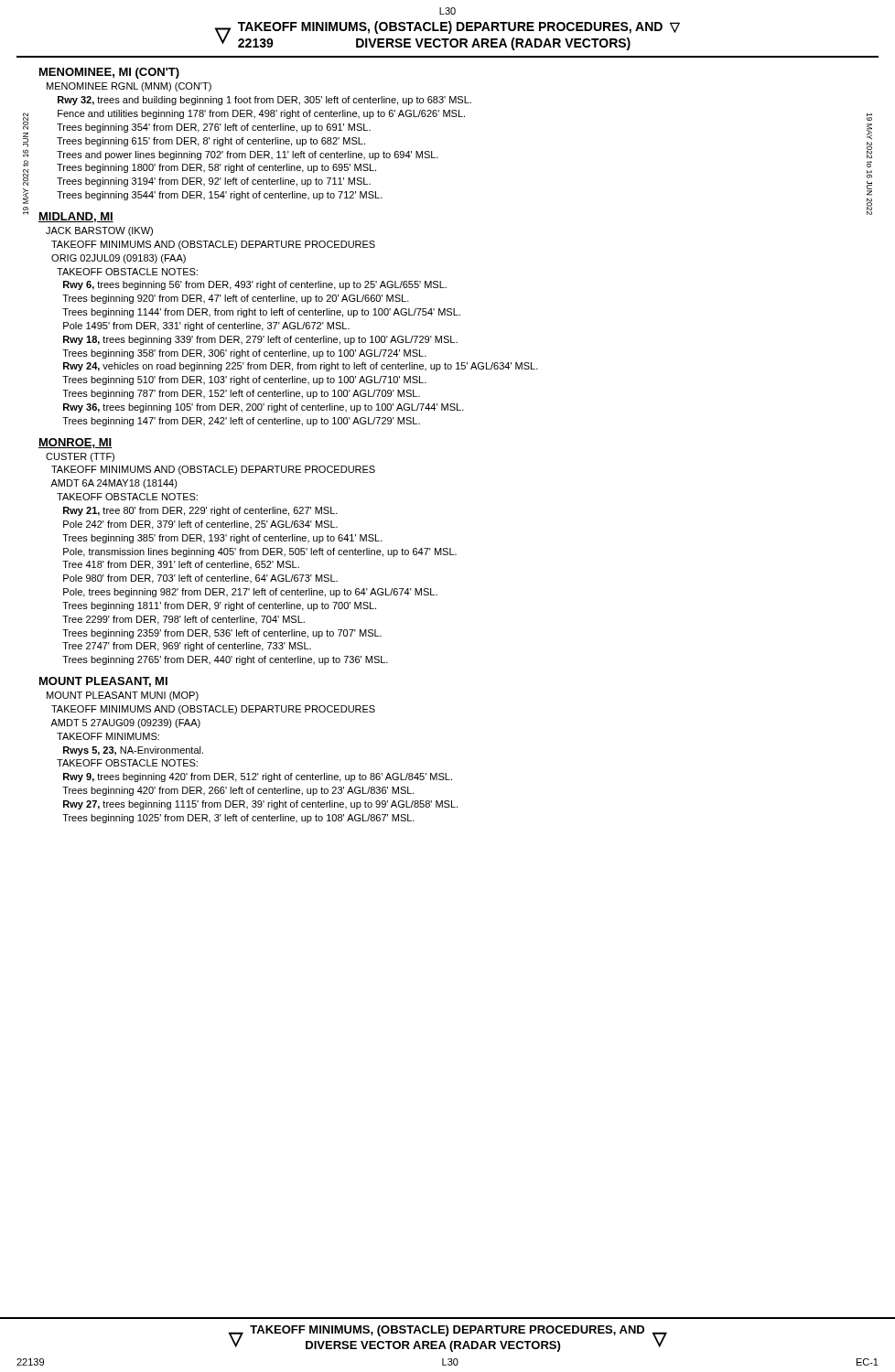The width and height of the screenshot is (895, 1372).
Task: Find the block on this page that starts "MENOMINEE RGNL (MNM) (CON'T)"
Action: (x=259, y=141)
